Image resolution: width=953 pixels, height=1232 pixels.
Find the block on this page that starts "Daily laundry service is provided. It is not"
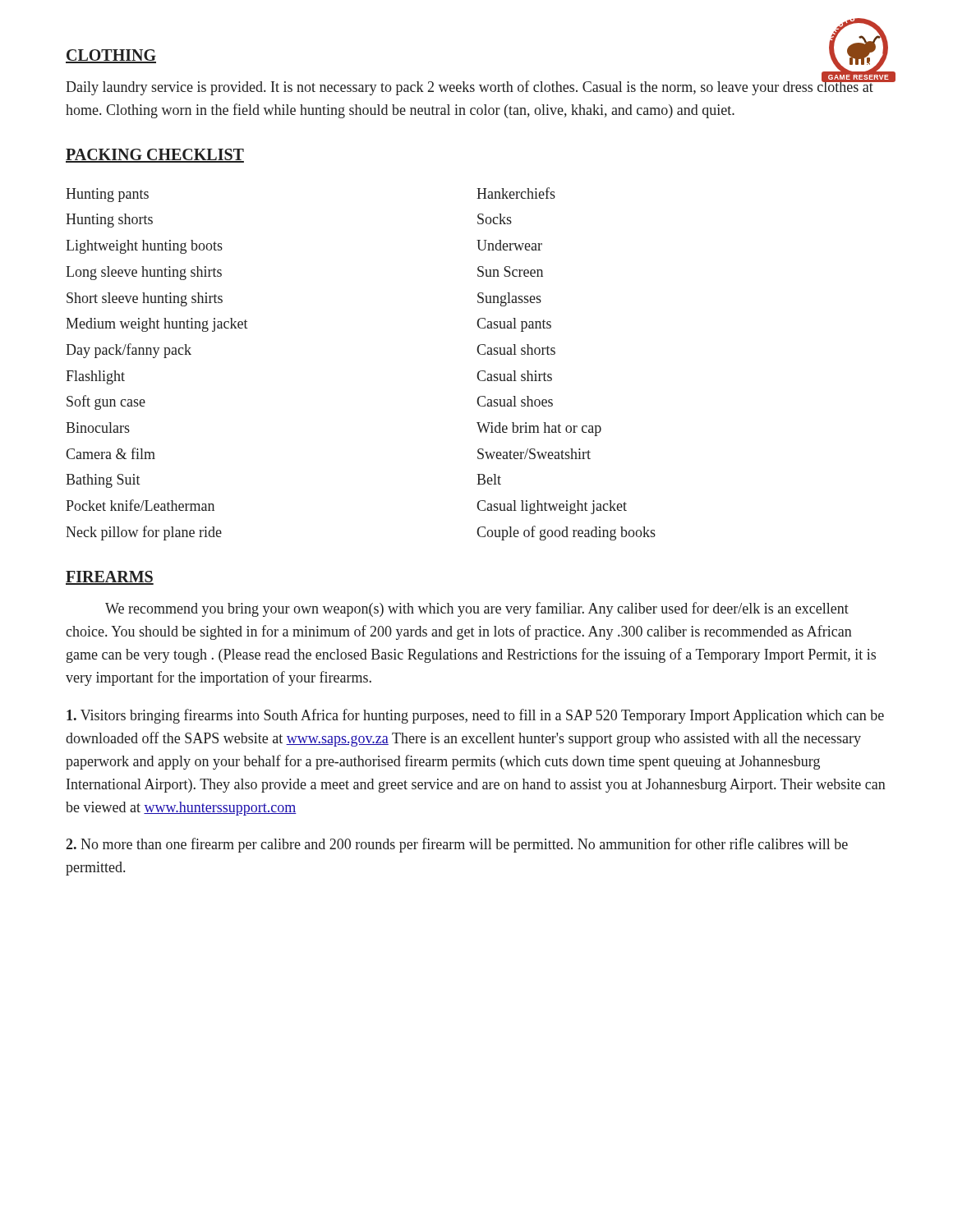[x=469, y=98]
